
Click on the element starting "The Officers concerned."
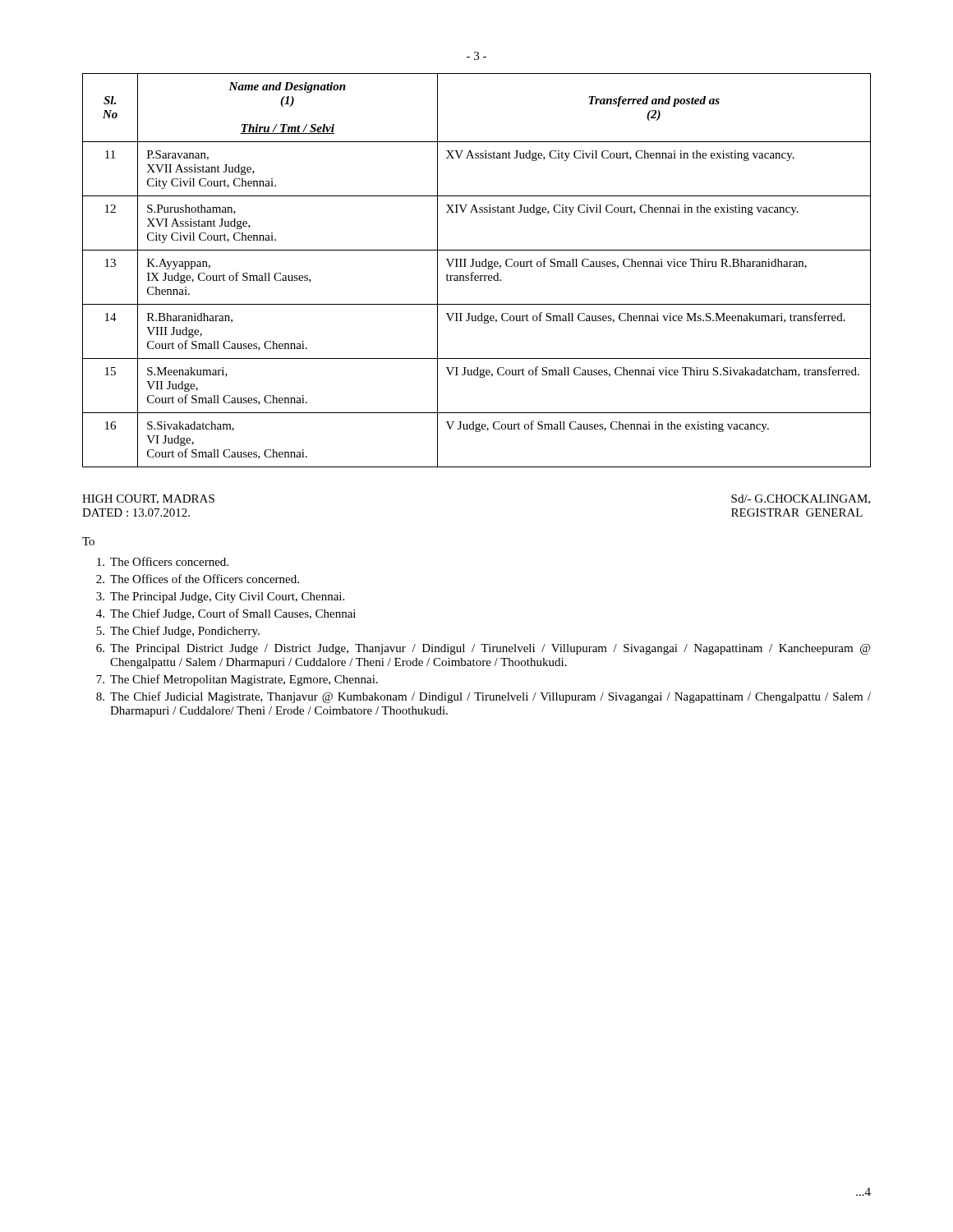(x=163, y=561)
